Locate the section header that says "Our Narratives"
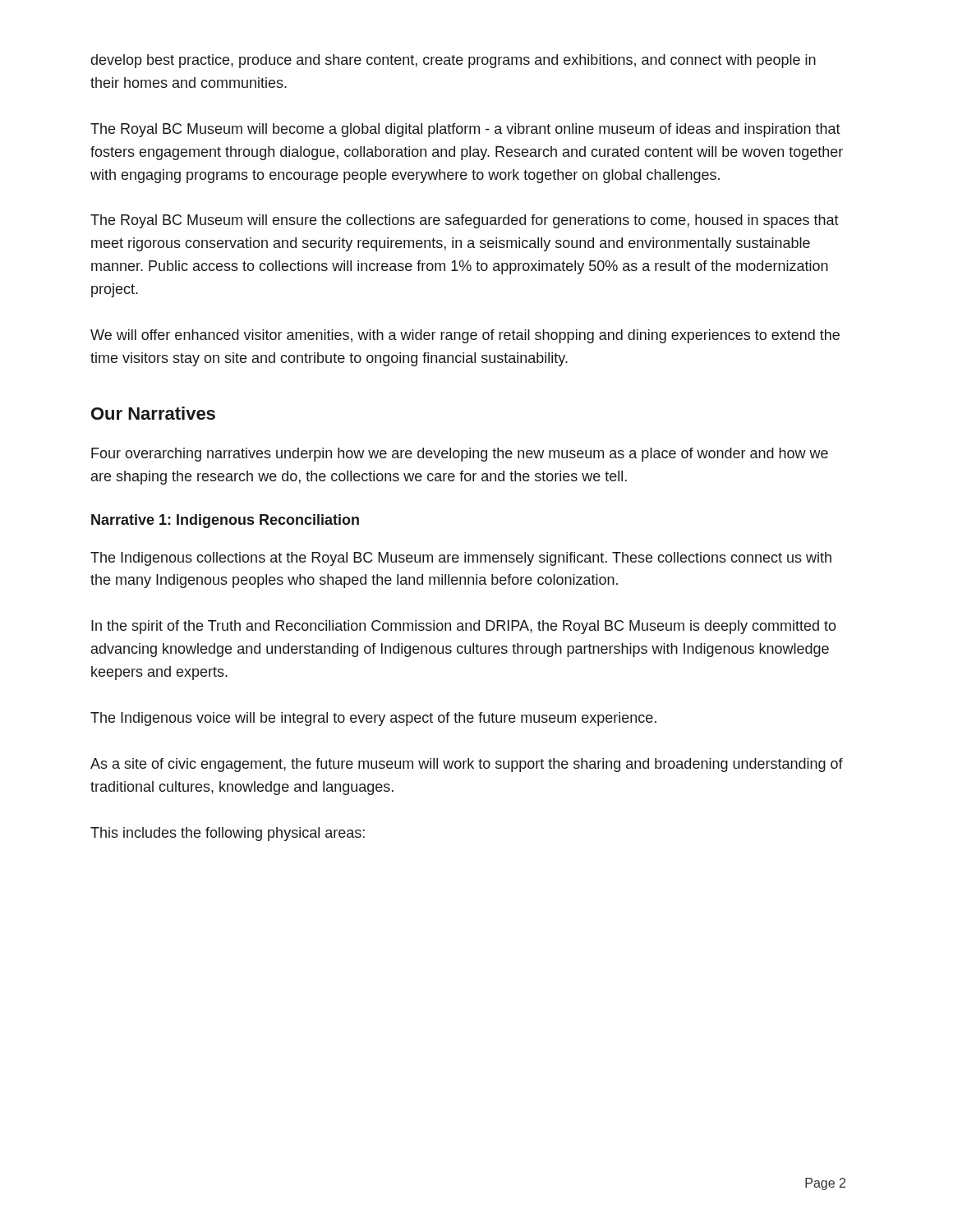 (x=153, y=413)
